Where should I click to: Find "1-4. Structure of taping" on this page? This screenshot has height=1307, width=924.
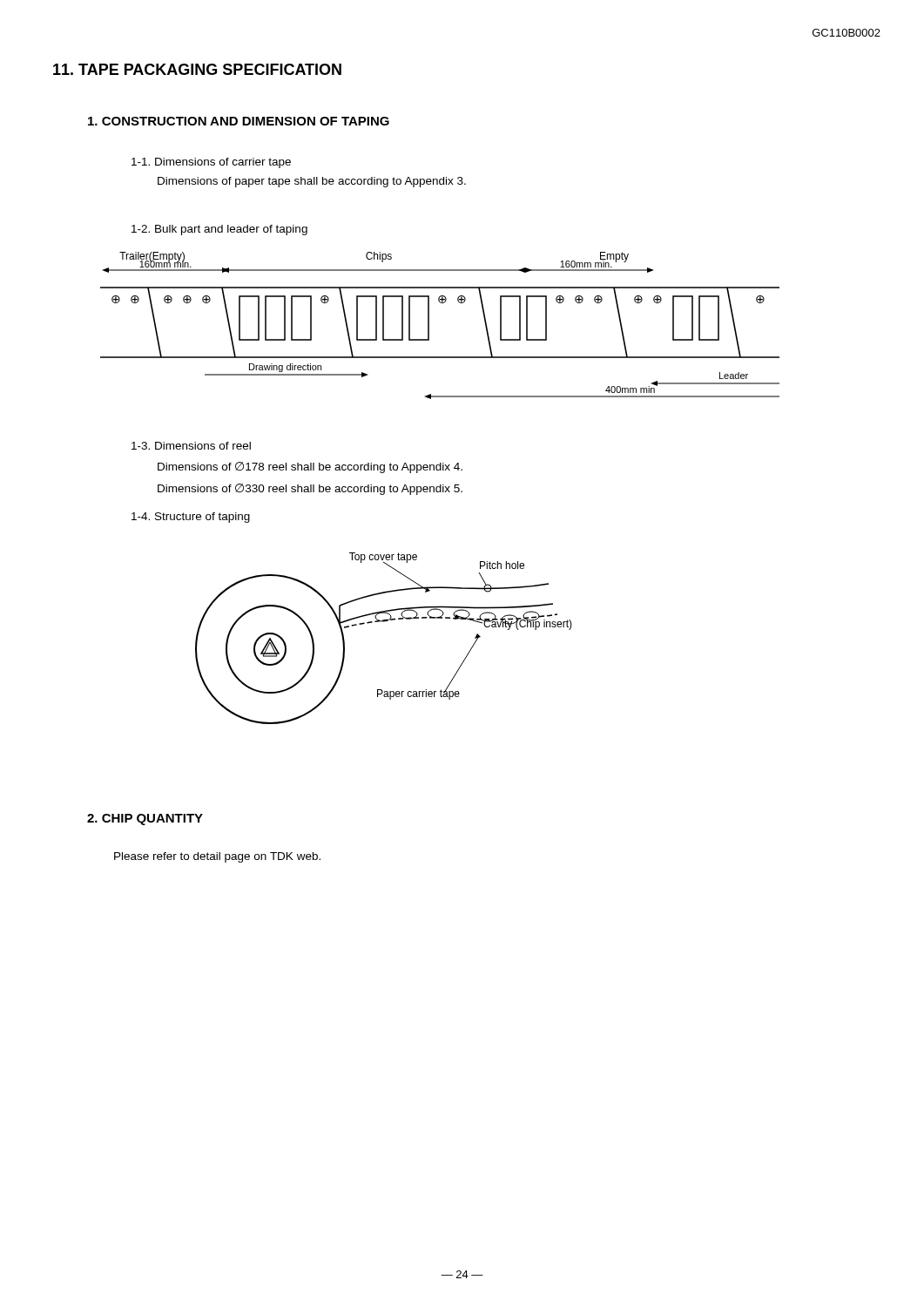(x=190, y=516)
